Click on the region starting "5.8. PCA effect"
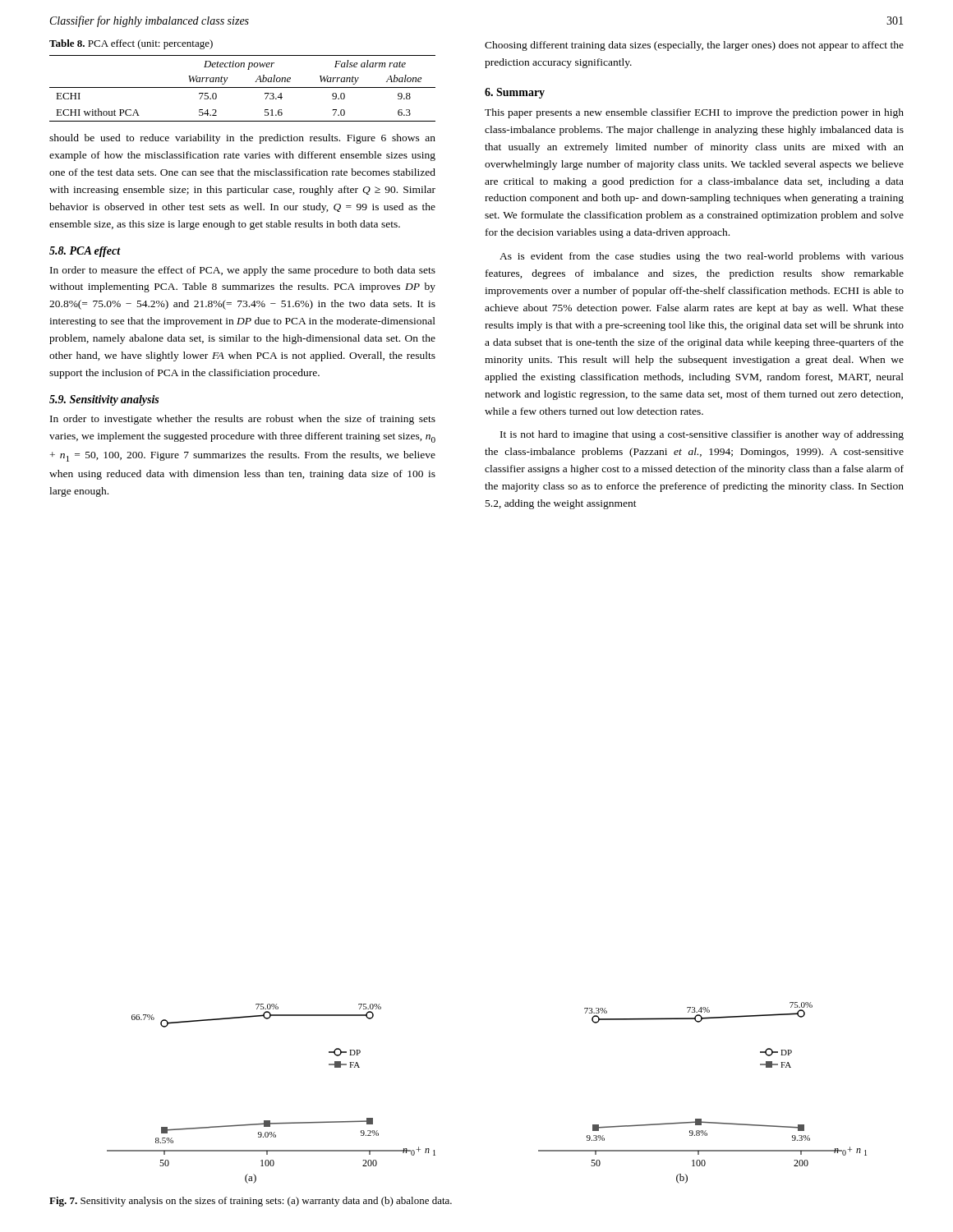The image size is (953, 1232). coord(85,251)
